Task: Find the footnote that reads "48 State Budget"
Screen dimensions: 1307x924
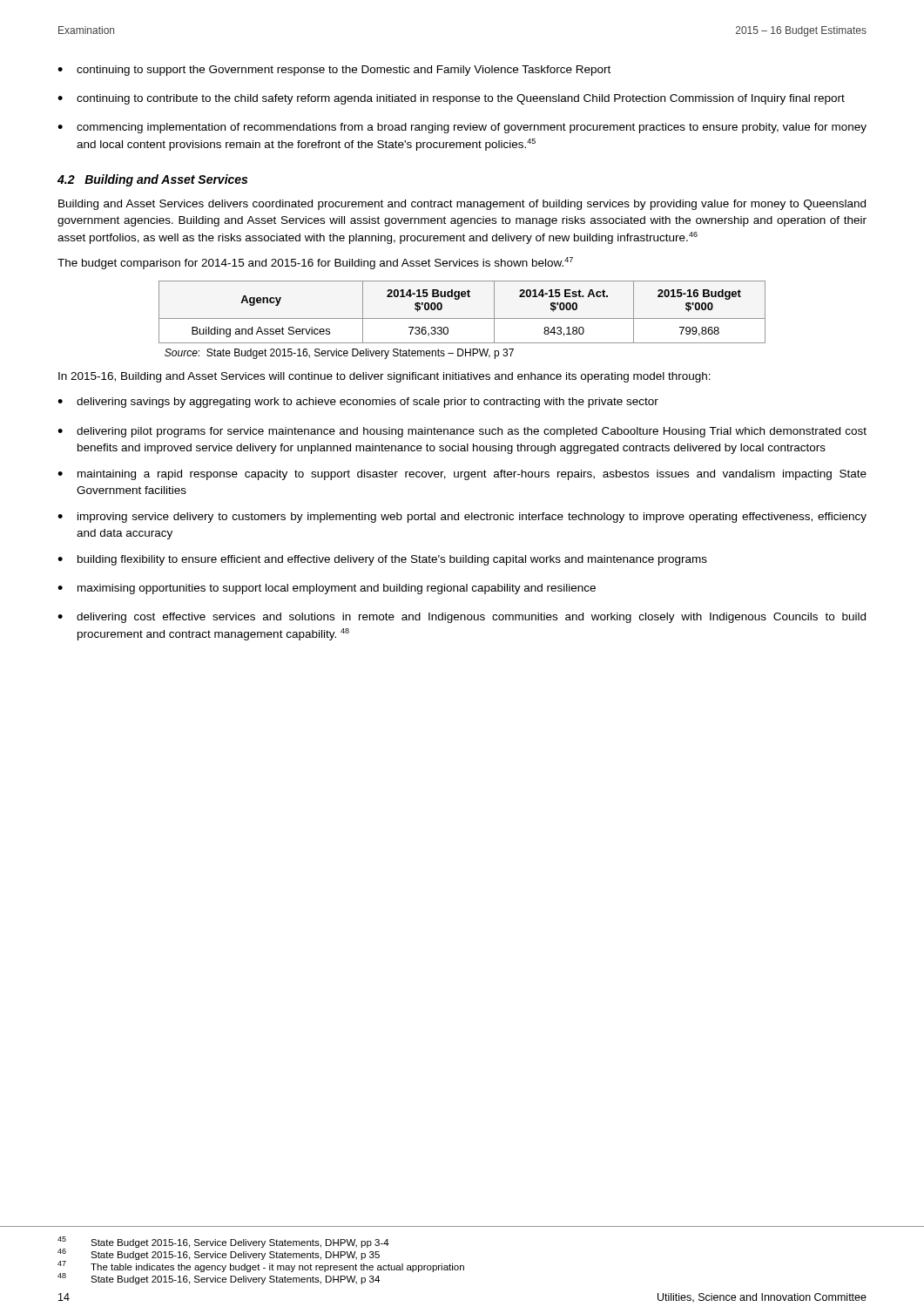Action: tap(462, 1279)
